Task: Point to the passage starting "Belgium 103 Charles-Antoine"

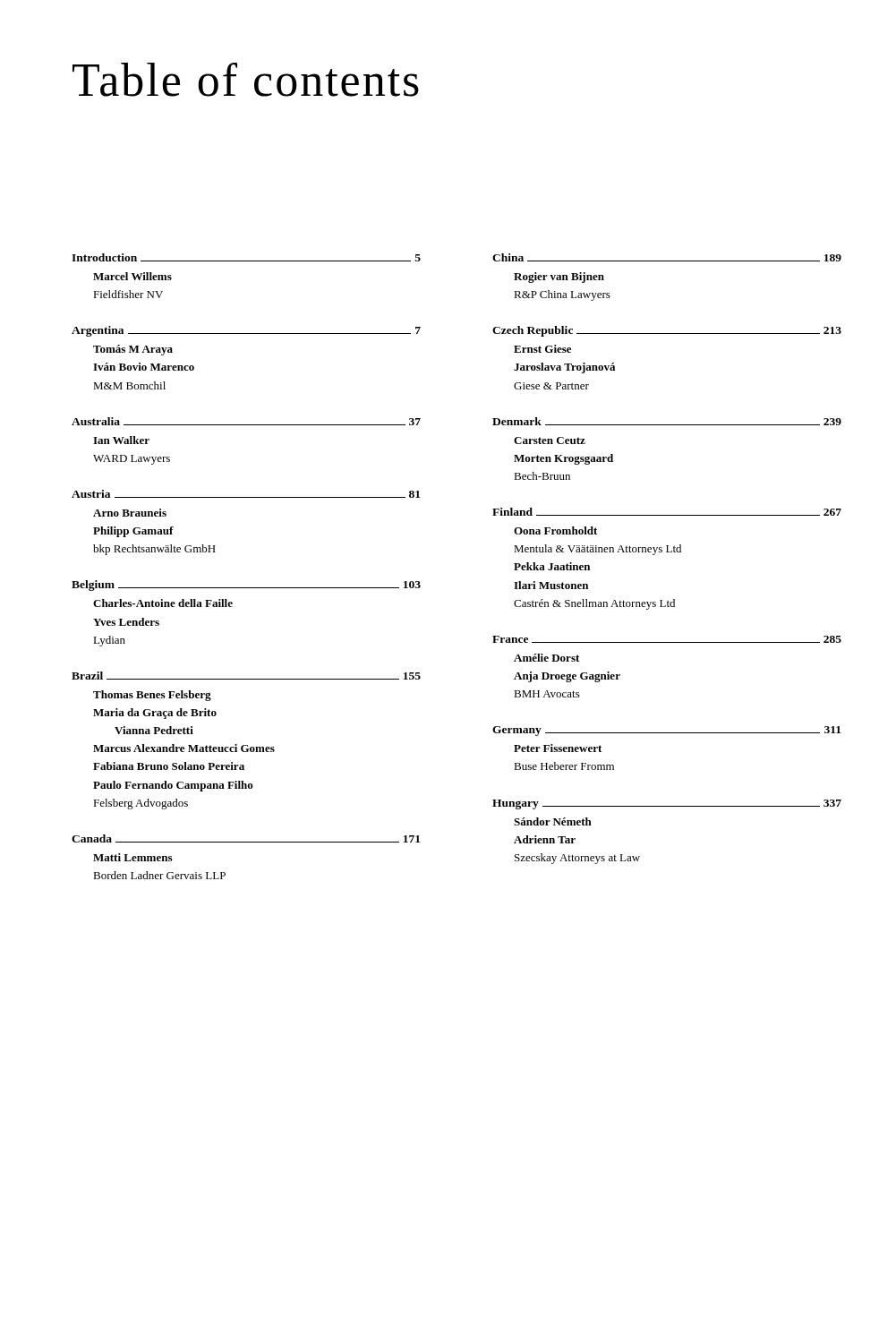Action: tap(246, 586)
